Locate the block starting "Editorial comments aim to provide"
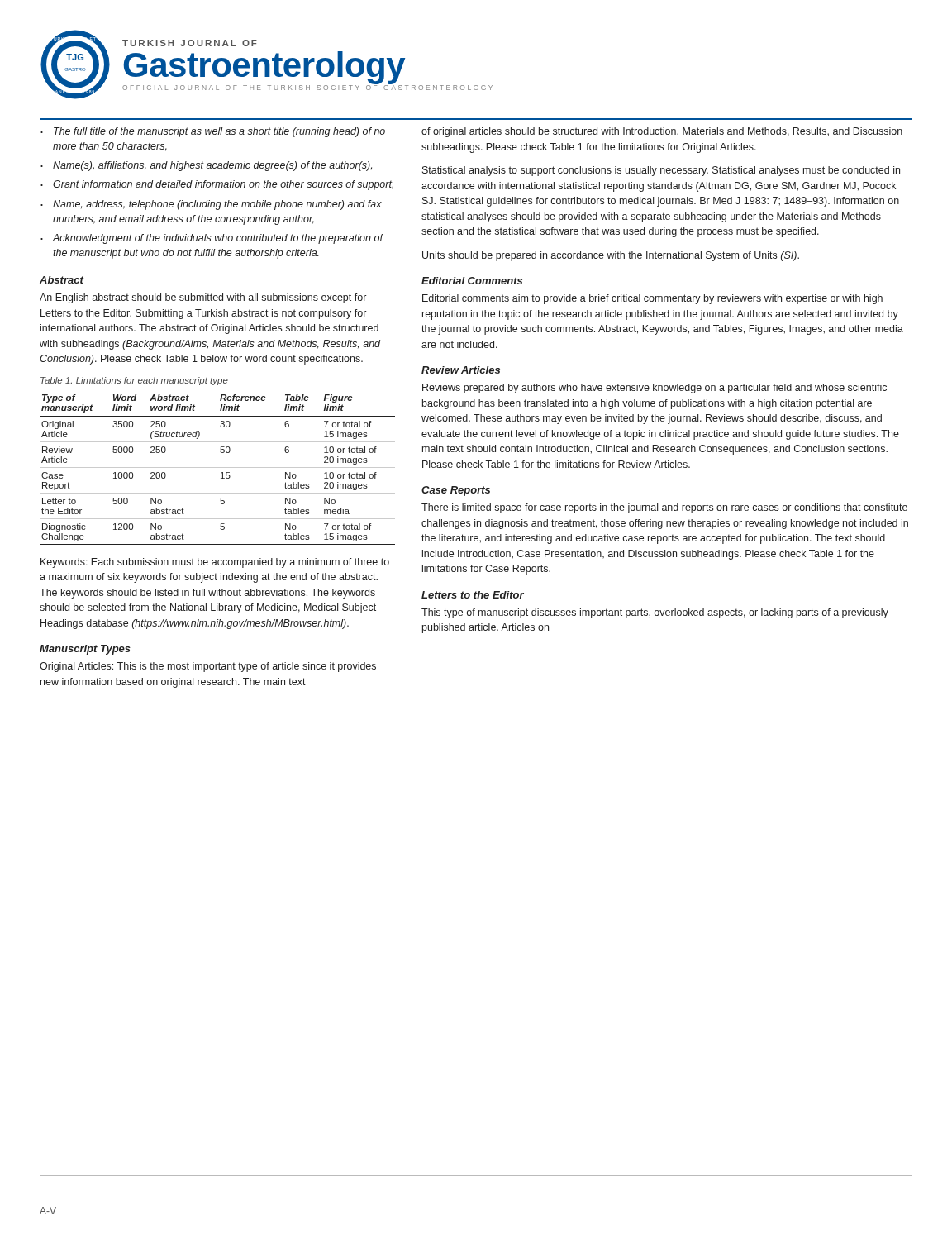Image resolution: width=952 pixels, height=1240 pixels. click(662, 321)
